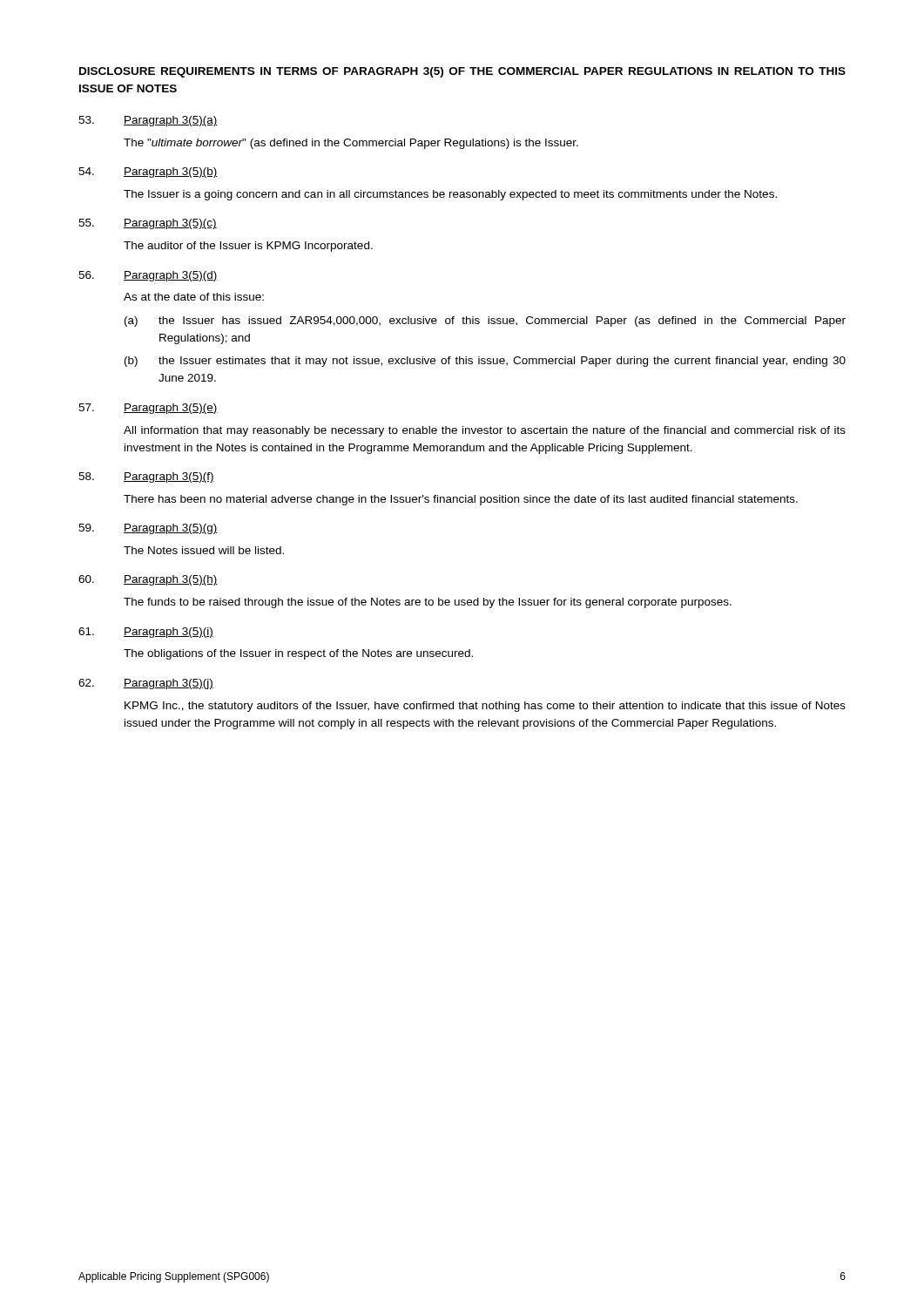This screenshot has width=924, height=1307.
Task: Navigate to the text starting "60. Paragraph 3(5)(h) The funds to be"
Action: (x=462, y=593)
